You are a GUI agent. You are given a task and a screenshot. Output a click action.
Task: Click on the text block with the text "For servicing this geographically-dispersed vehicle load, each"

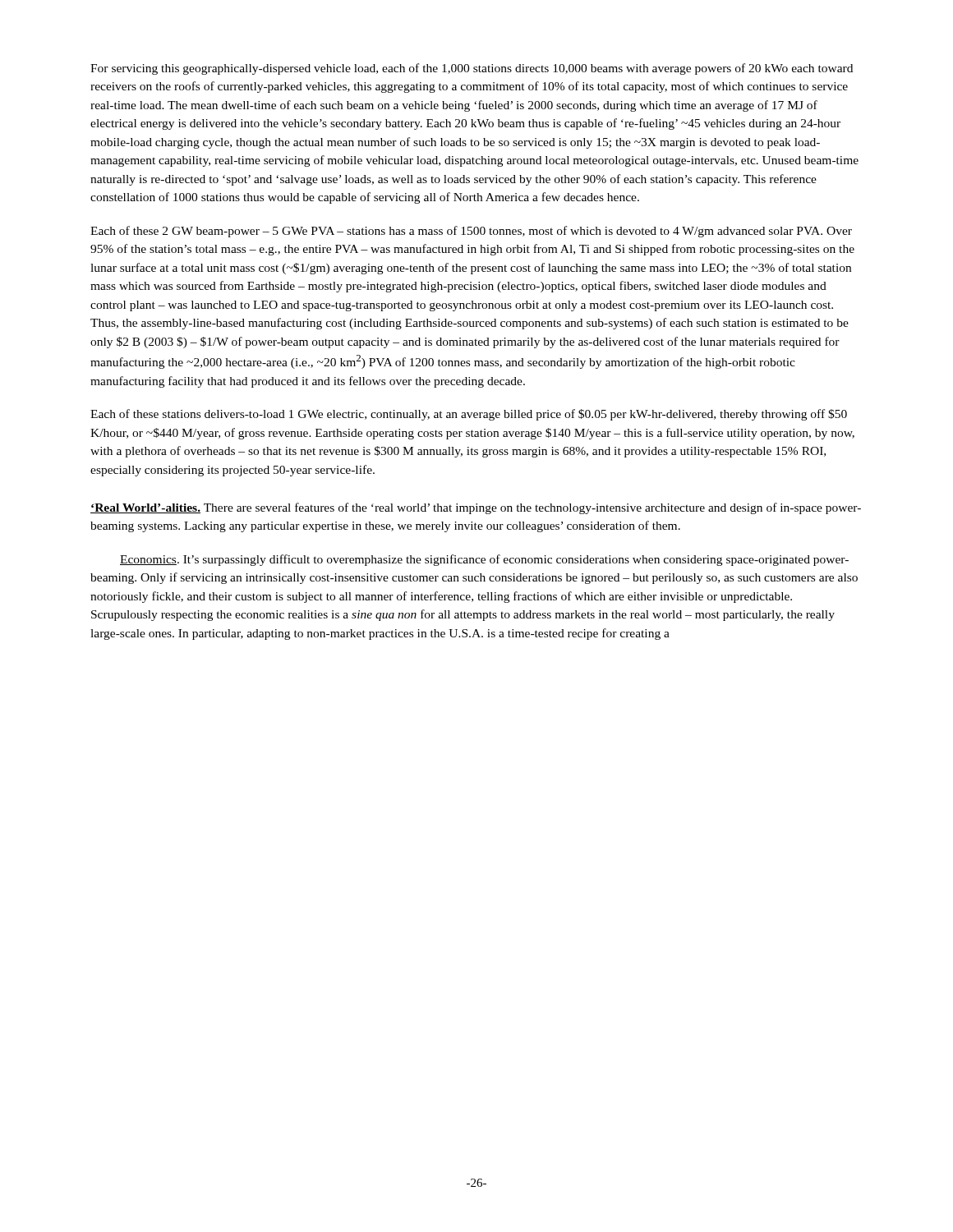point(476,133)
